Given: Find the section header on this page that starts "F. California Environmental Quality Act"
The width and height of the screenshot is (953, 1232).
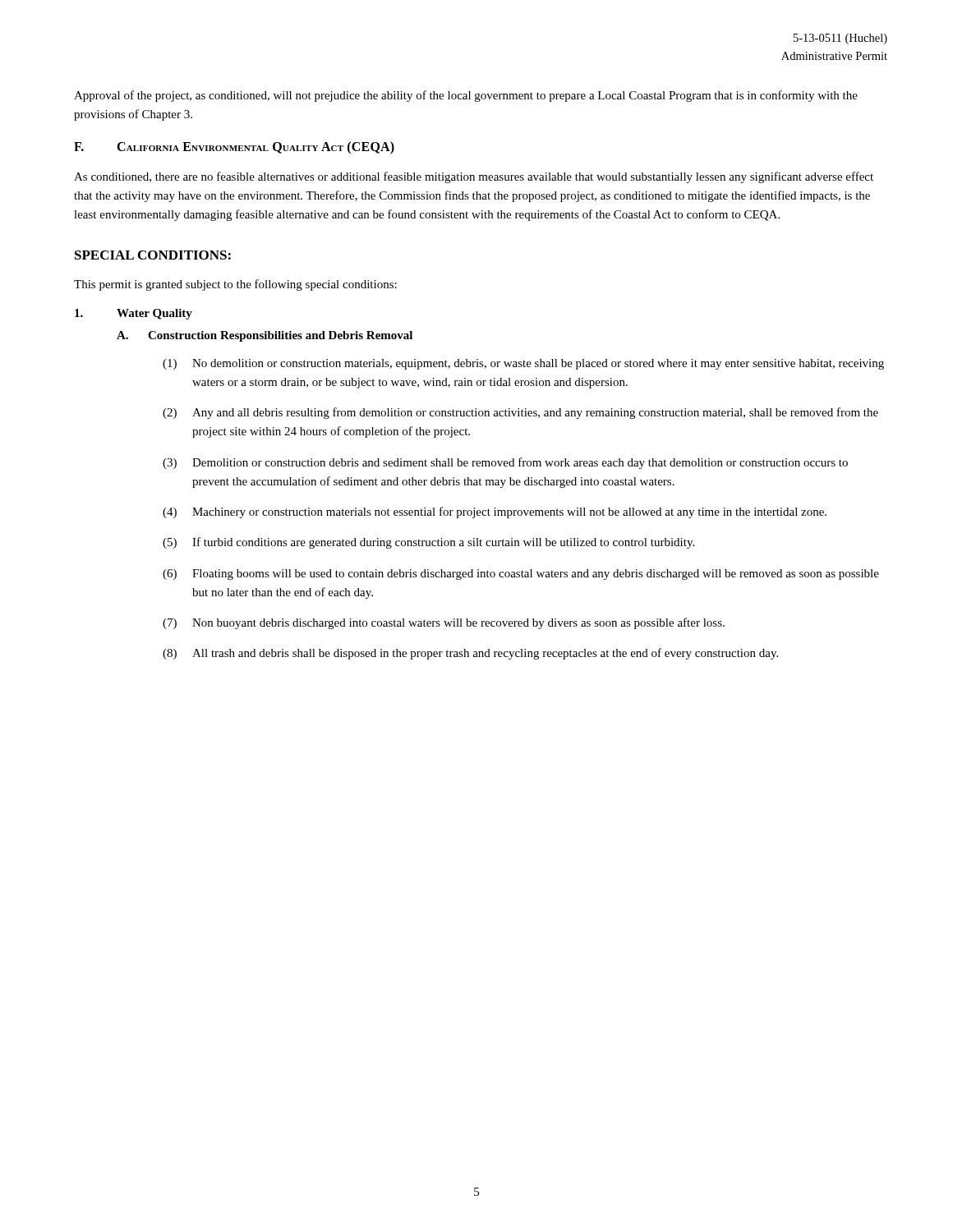Looking at the screenshot, I should pos(234,147).
